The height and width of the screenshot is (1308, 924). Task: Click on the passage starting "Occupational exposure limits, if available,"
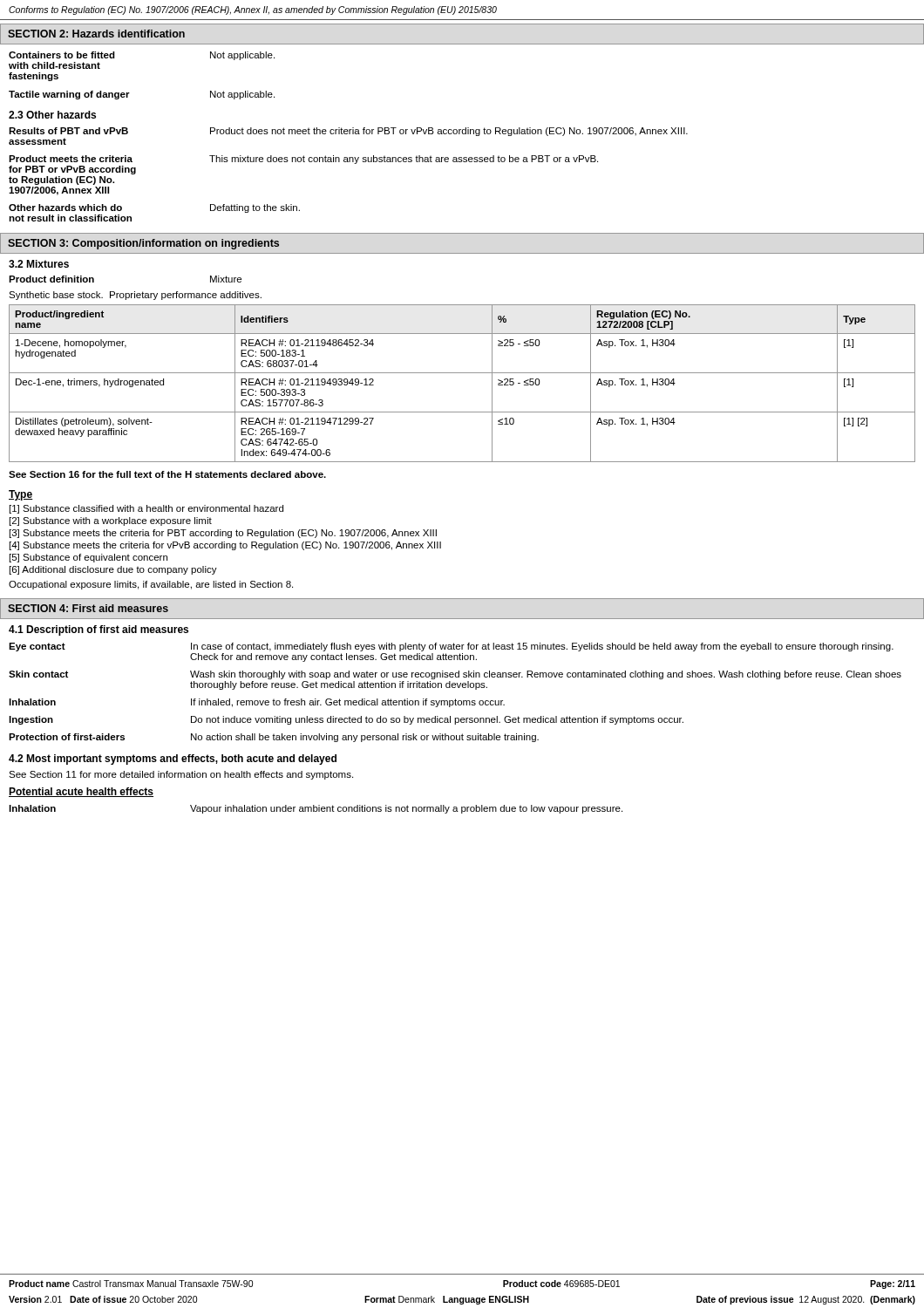pos(151,584)
